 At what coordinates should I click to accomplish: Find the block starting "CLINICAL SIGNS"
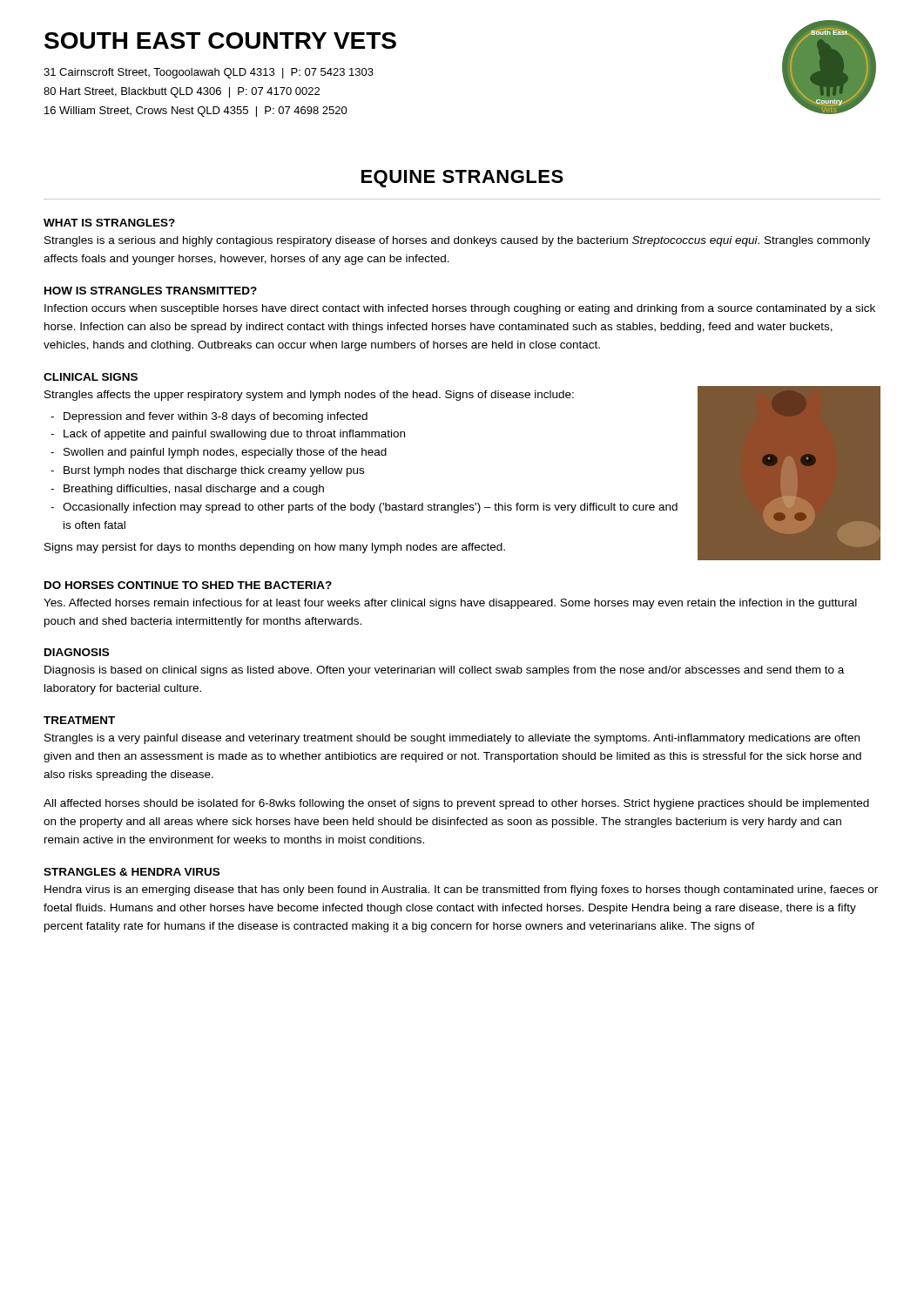(x=91, y=377)
